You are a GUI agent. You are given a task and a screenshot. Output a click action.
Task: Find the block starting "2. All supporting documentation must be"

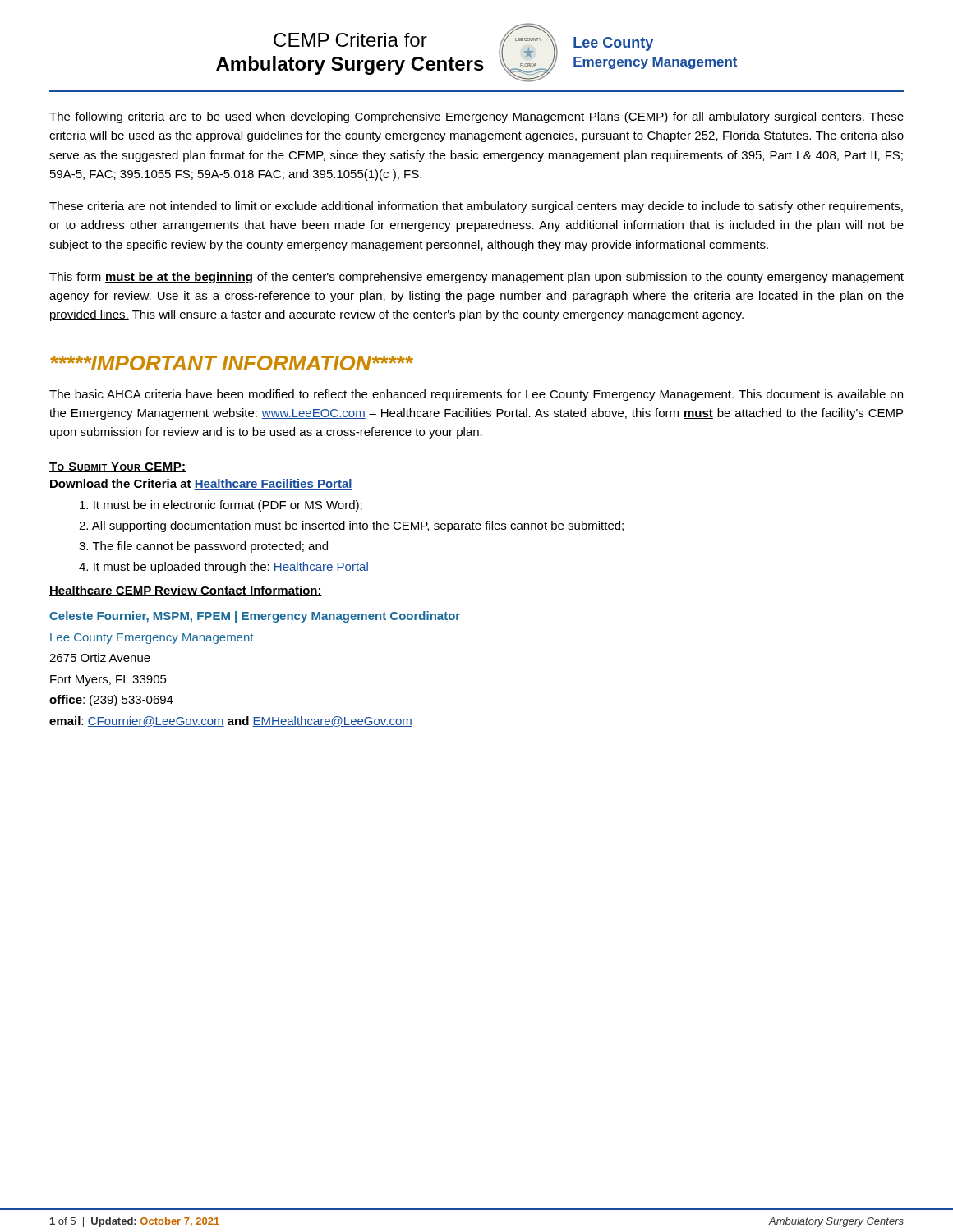[x=352, y=525]
